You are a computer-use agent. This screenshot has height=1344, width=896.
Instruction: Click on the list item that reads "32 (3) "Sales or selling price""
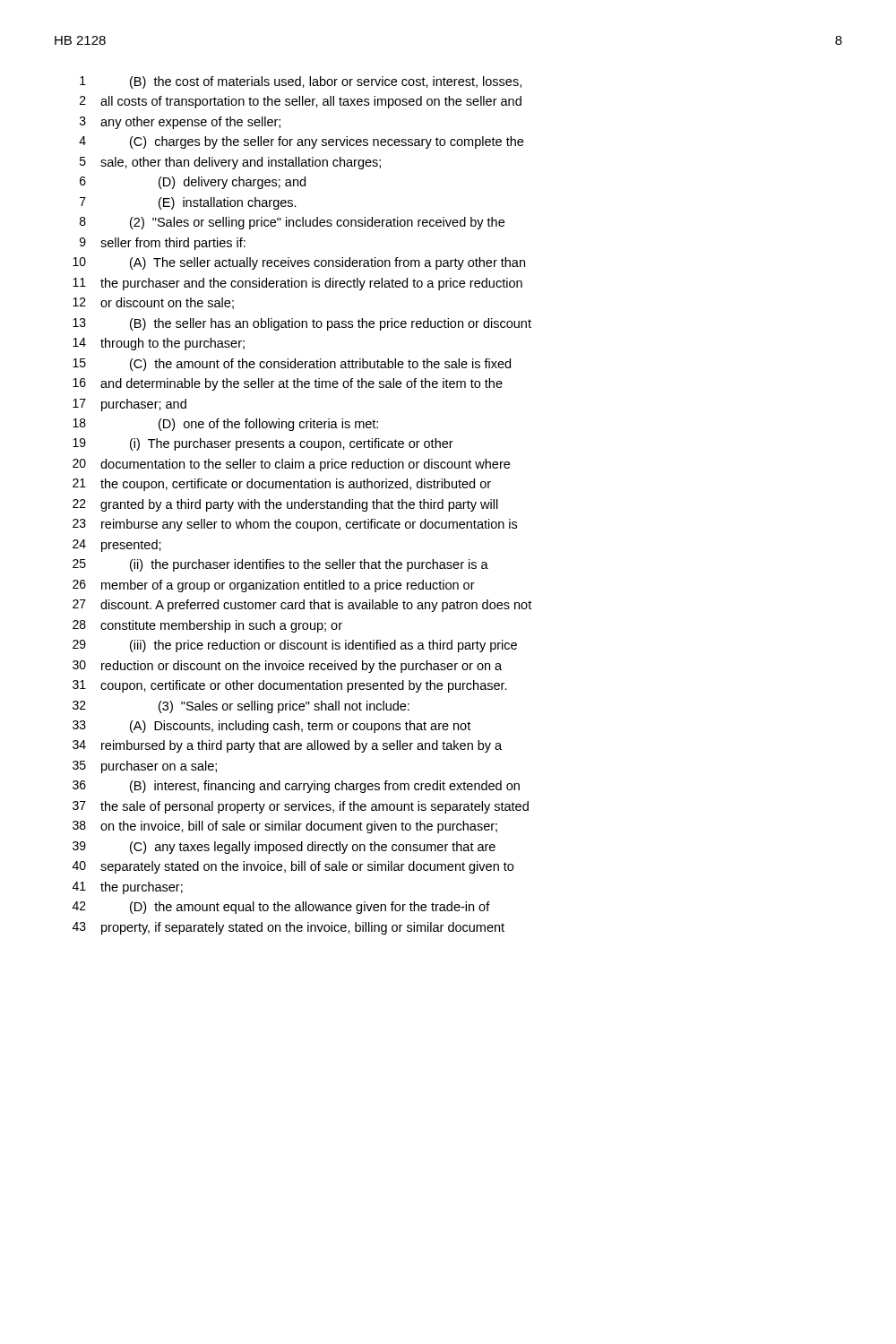pos(241,707)
